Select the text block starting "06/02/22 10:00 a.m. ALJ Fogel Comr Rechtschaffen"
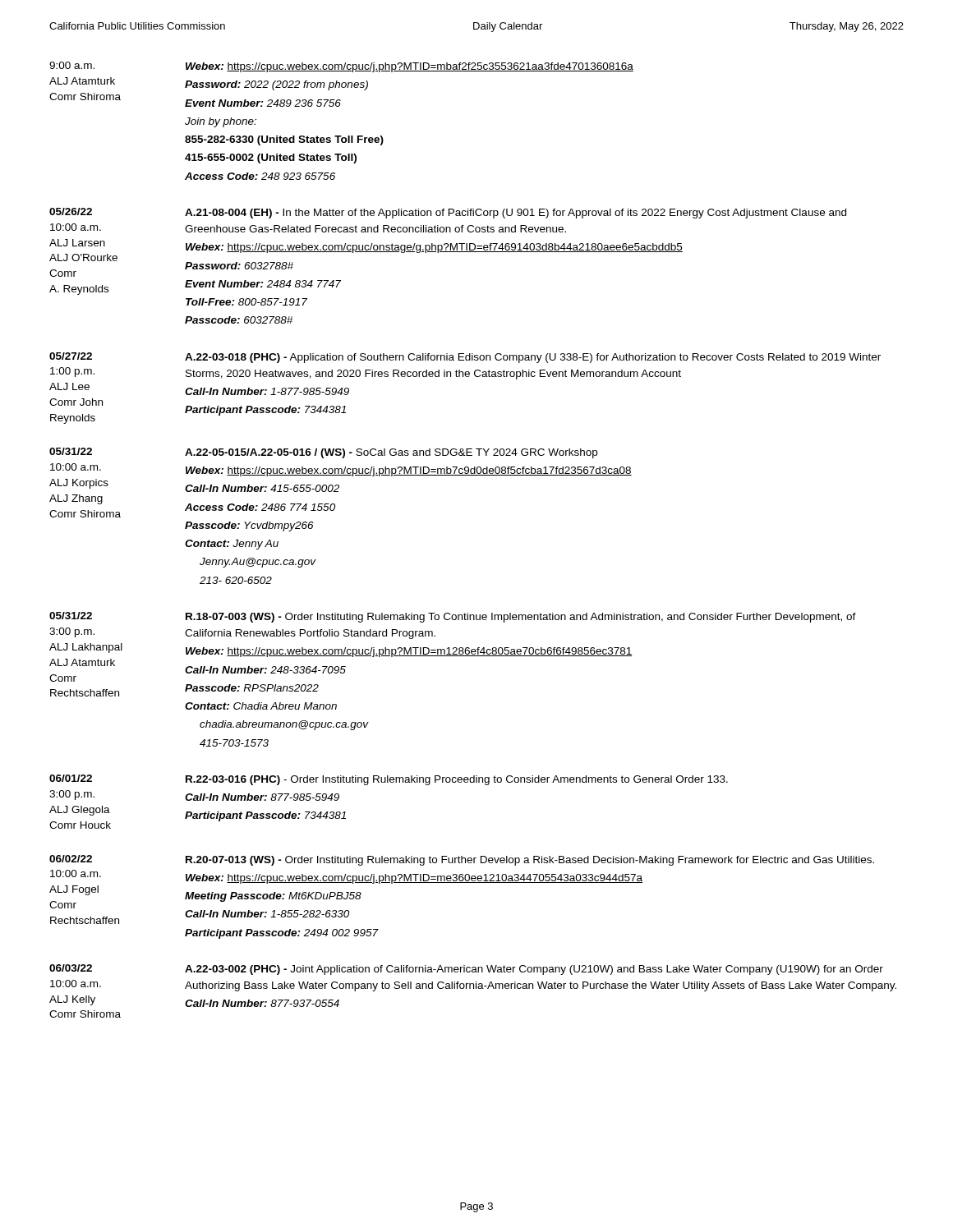Screen dimensions: 1232x953 click(x=462, y=860)
